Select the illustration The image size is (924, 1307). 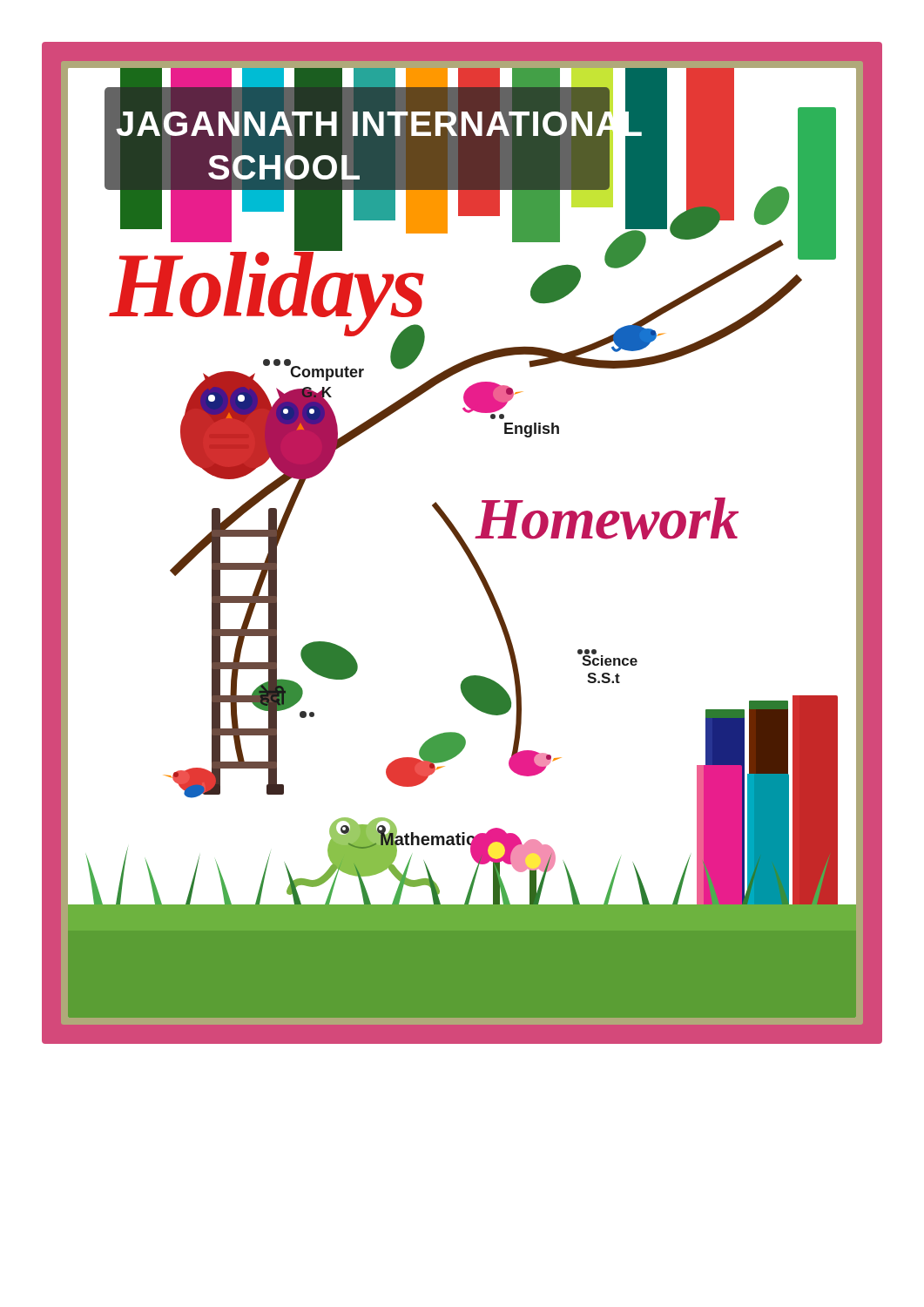coord(462,543)
